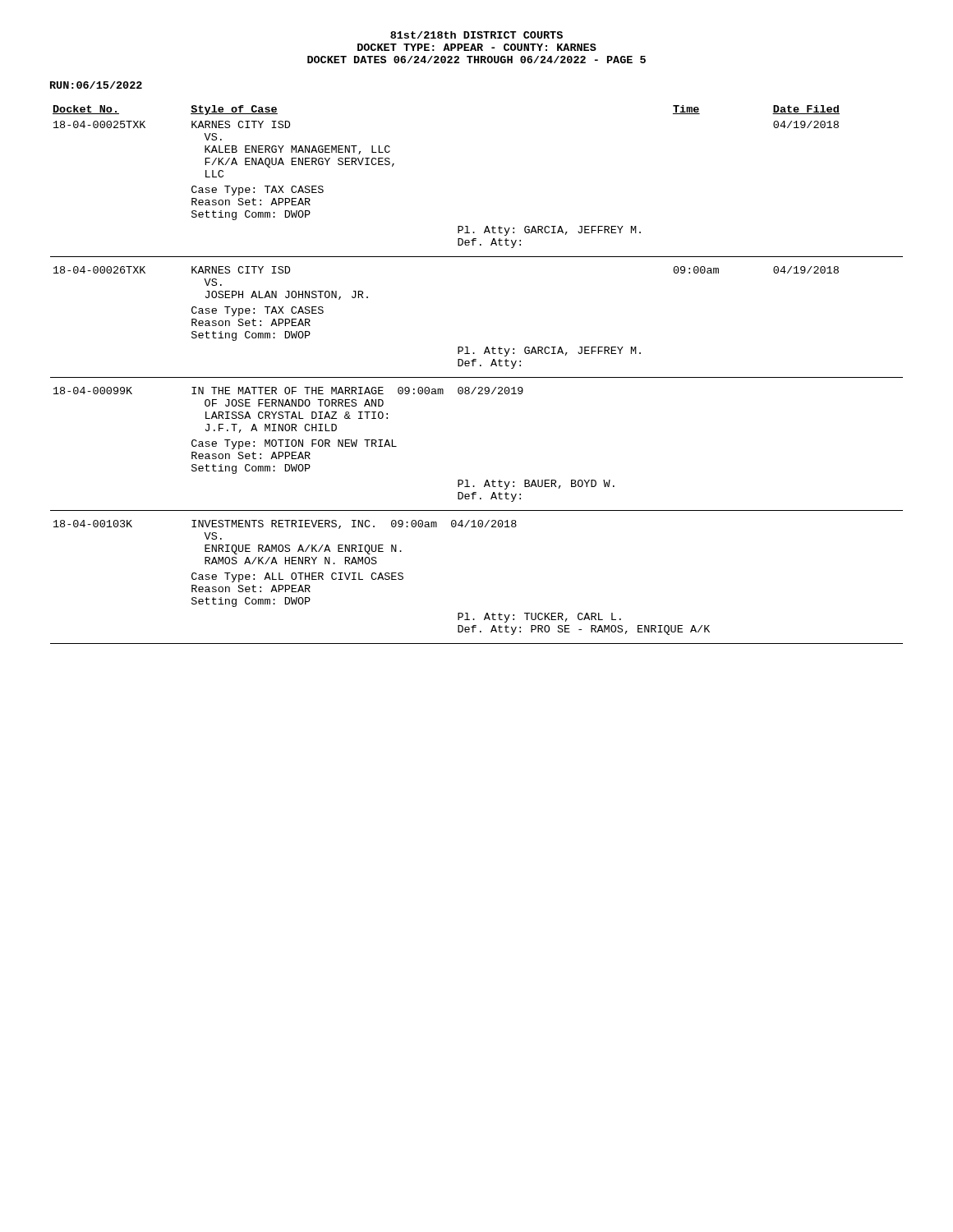Click on the table containing "KARNES CITY ISD"
This screenshot has width=953, height=1232.
476,376
